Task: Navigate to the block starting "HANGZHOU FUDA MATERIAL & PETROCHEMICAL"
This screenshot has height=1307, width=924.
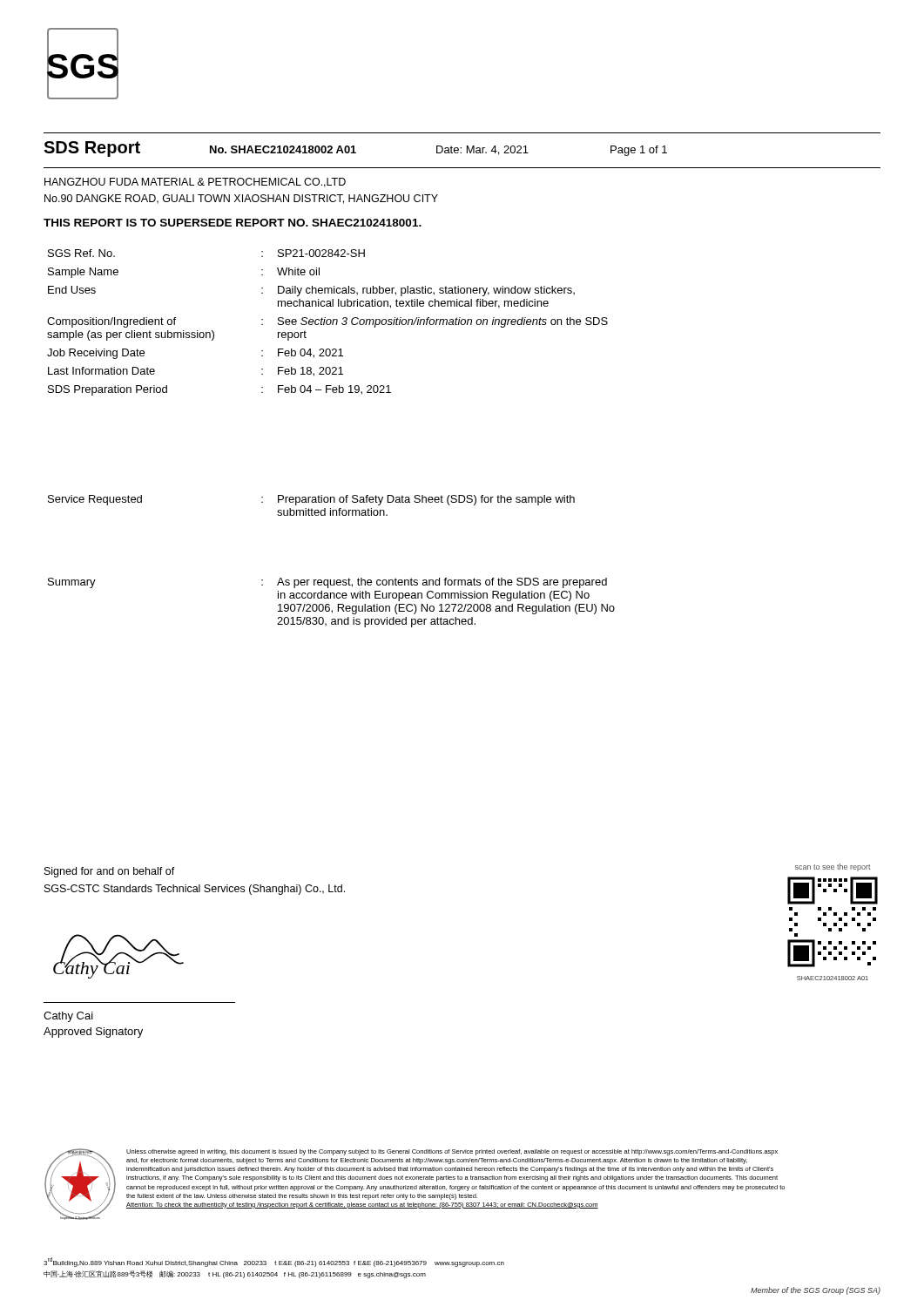Action: coord(241,190)
